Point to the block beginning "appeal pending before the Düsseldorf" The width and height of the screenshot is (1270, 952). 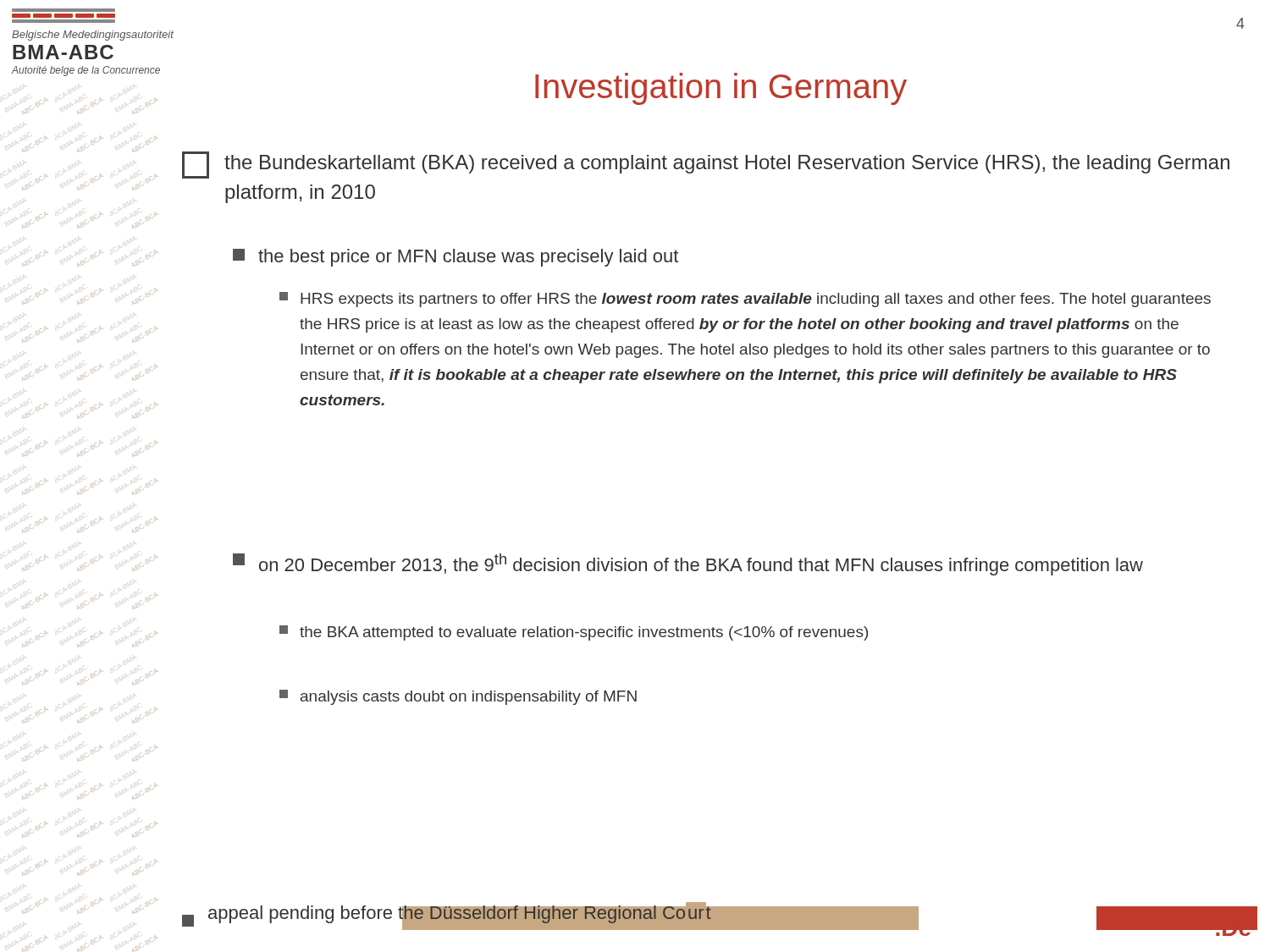click(x=720, y=914)
